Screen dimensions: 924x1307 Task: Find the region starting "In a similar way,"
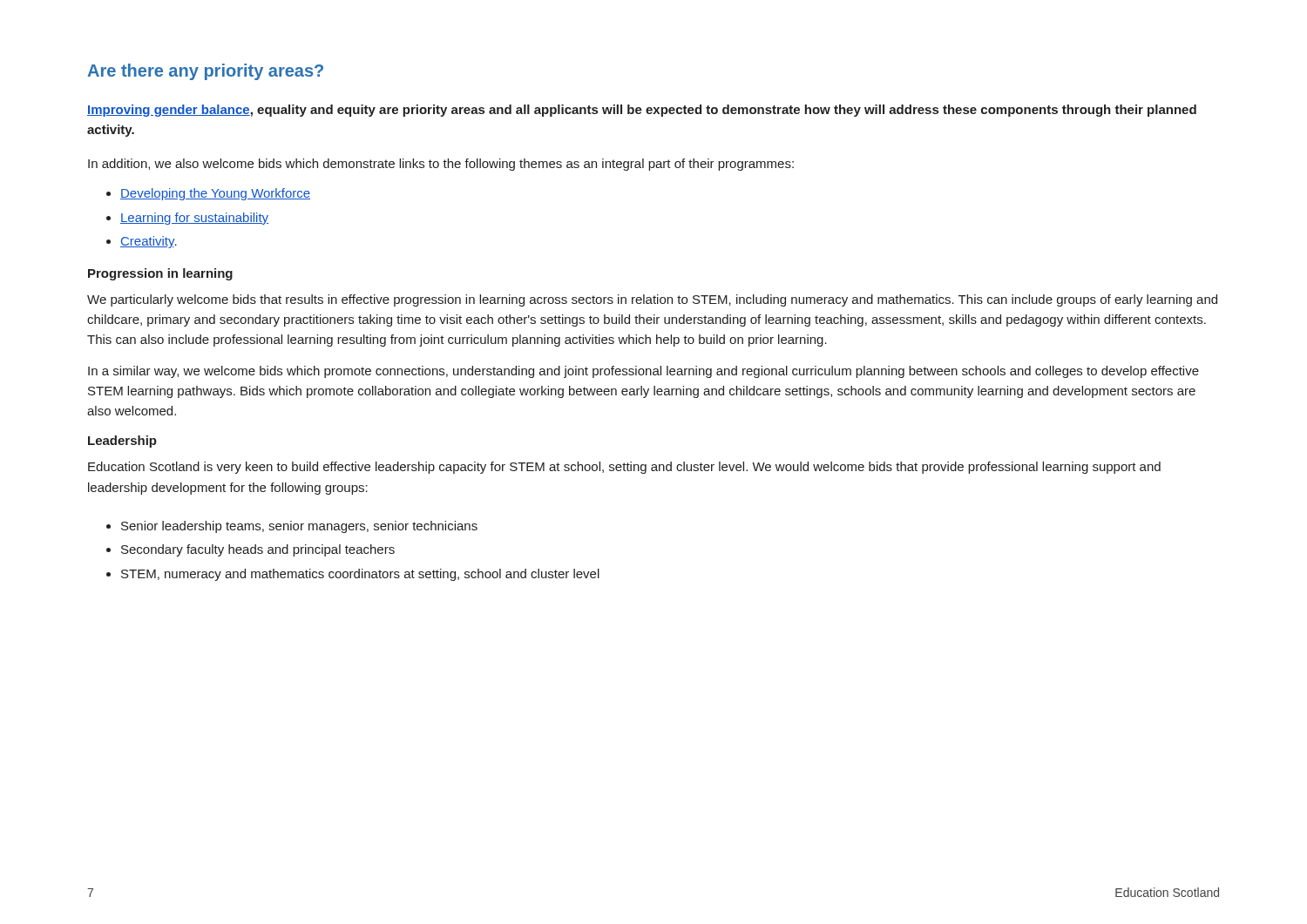(x=654, y=390)
